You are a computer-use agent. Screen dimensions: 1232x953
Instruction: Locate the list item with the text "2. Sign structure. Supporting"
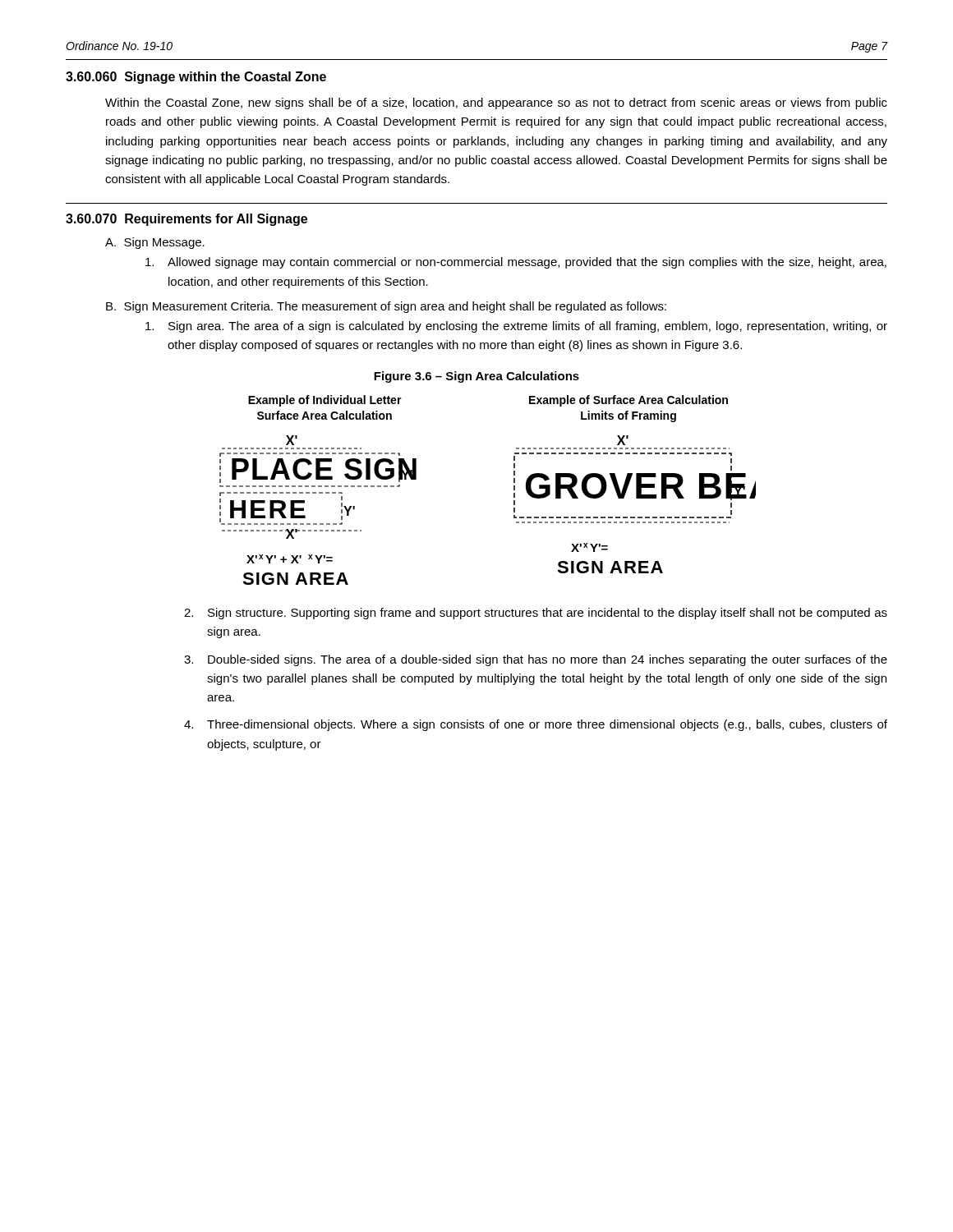536,622
